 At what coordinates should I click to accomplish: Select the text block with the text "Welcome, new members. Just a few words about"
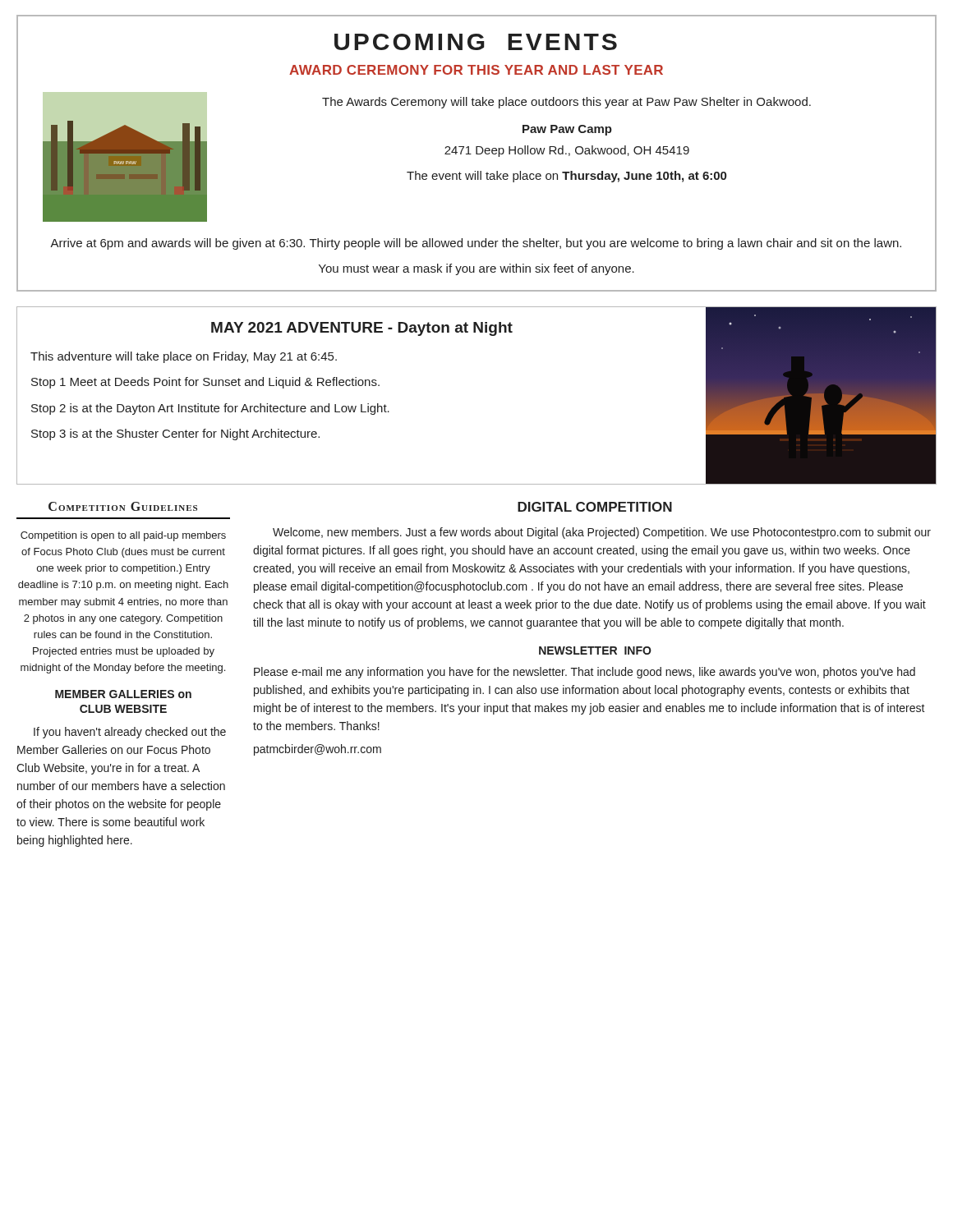pos(592,577)
